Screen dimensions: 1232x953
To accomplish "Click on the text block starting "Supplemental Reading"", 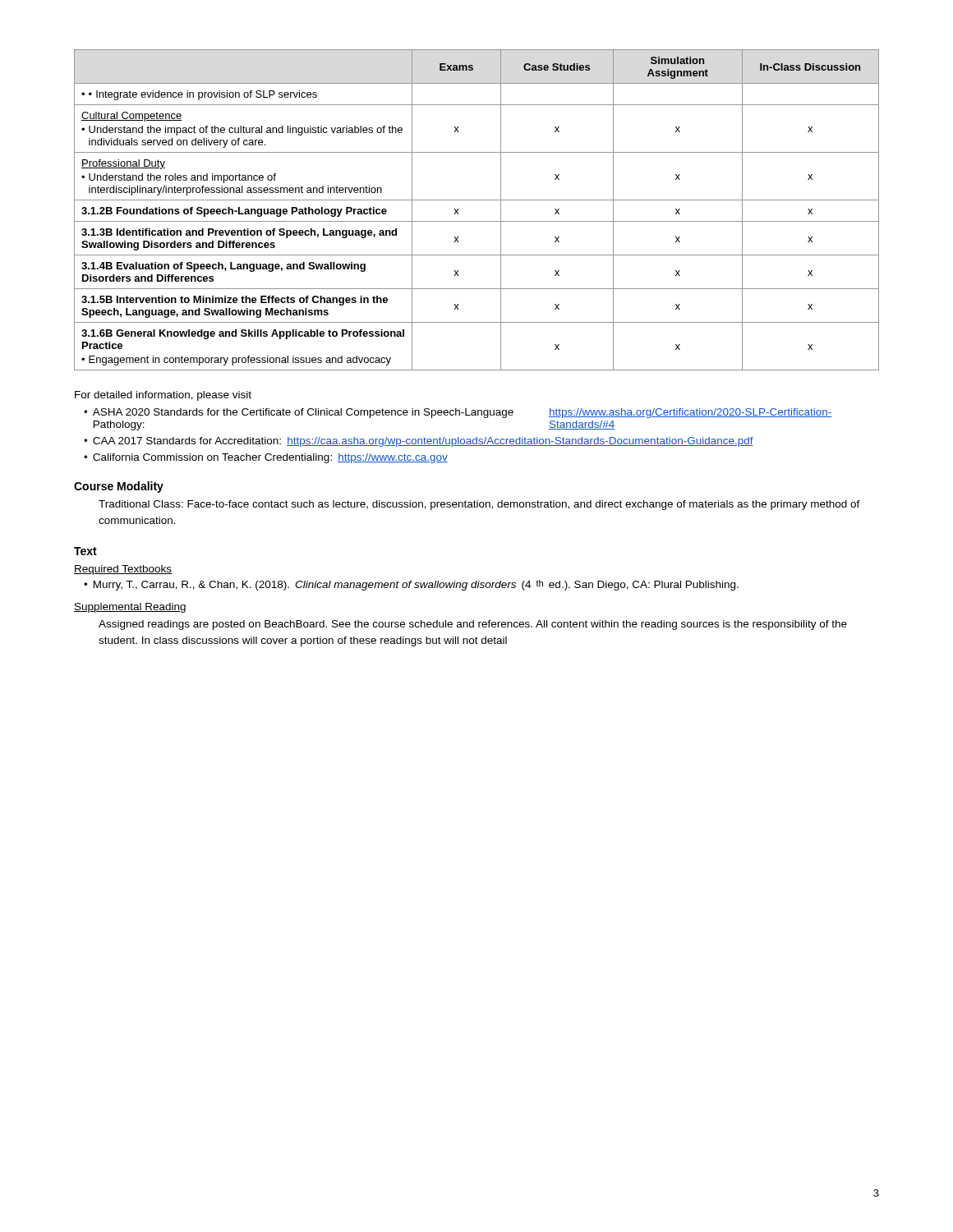I will 130,606.
